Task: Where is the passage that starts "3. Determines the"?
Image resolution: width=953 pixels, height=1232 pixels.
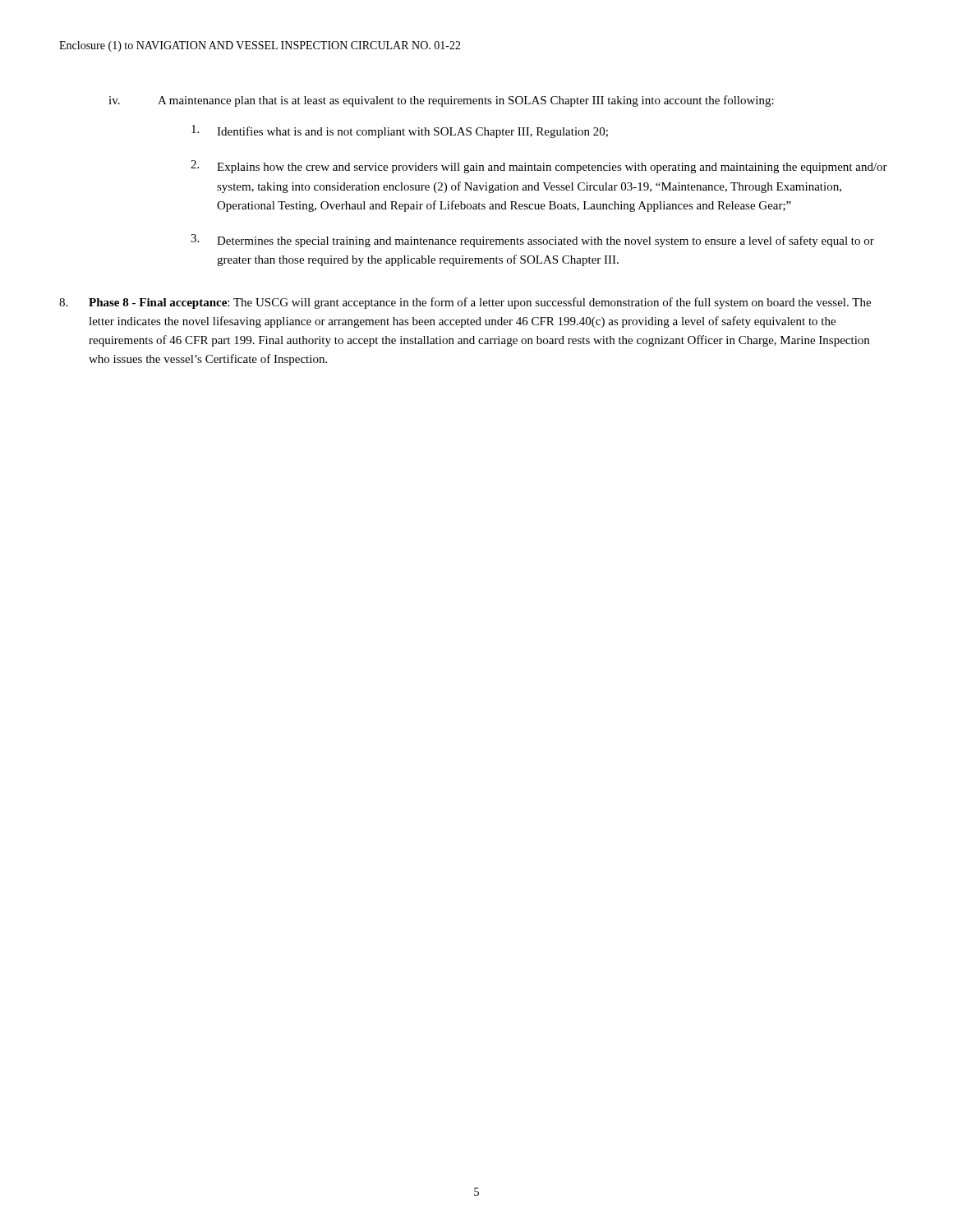Action: pyautogui.click(x=542, y=251)
